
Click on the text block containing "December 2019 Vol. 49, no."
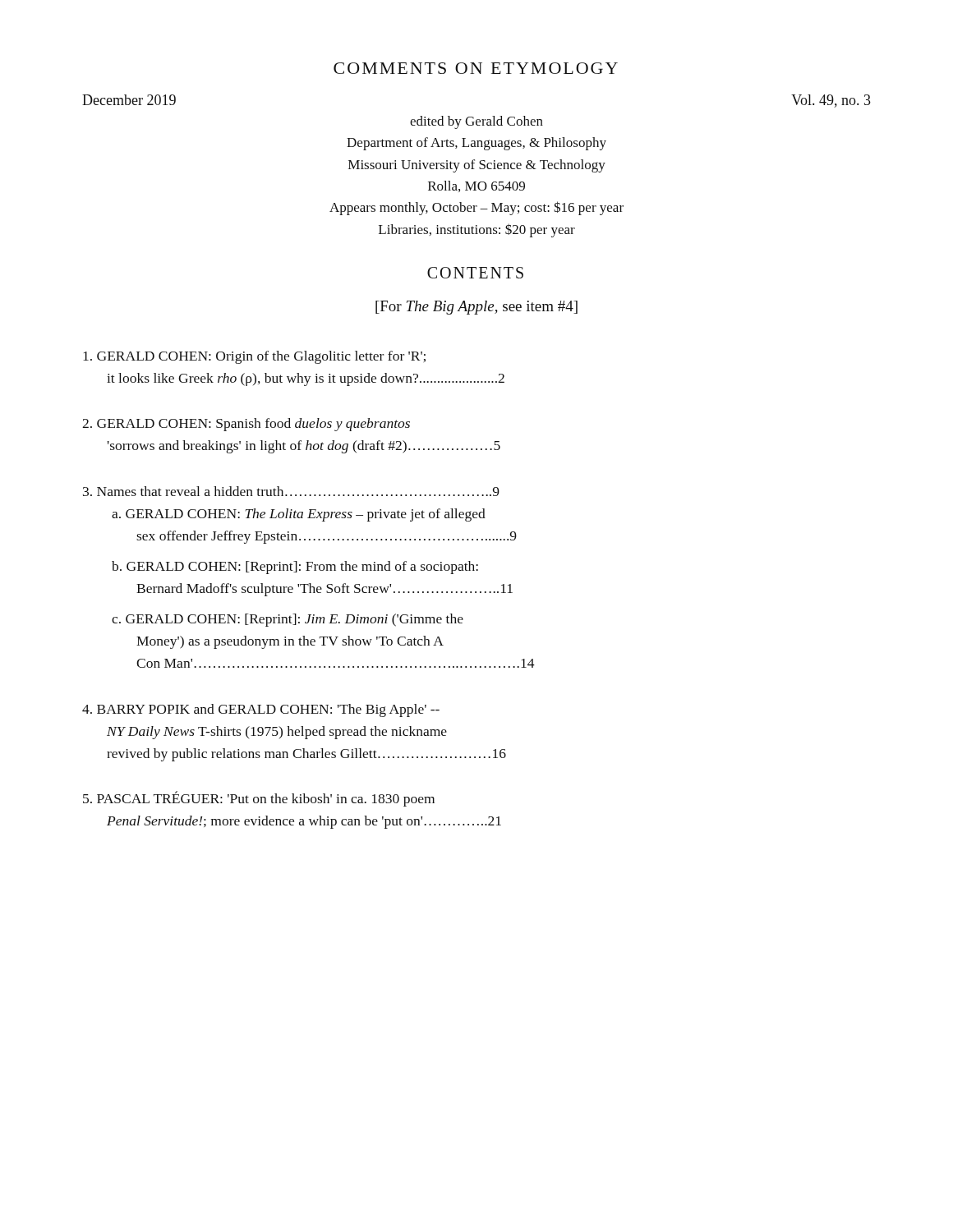112,101
